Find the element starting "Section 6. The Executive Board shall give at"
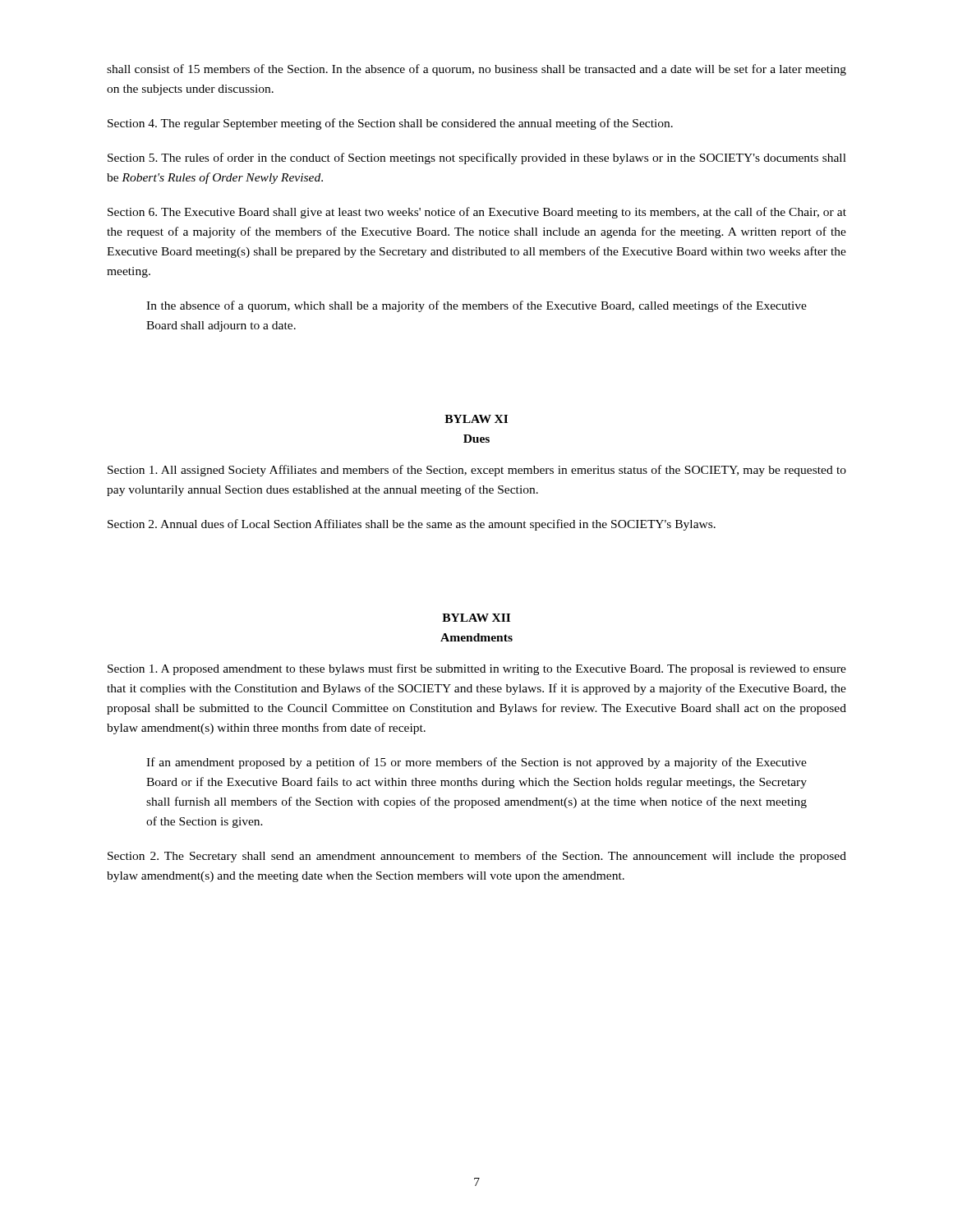 [476, 241]
